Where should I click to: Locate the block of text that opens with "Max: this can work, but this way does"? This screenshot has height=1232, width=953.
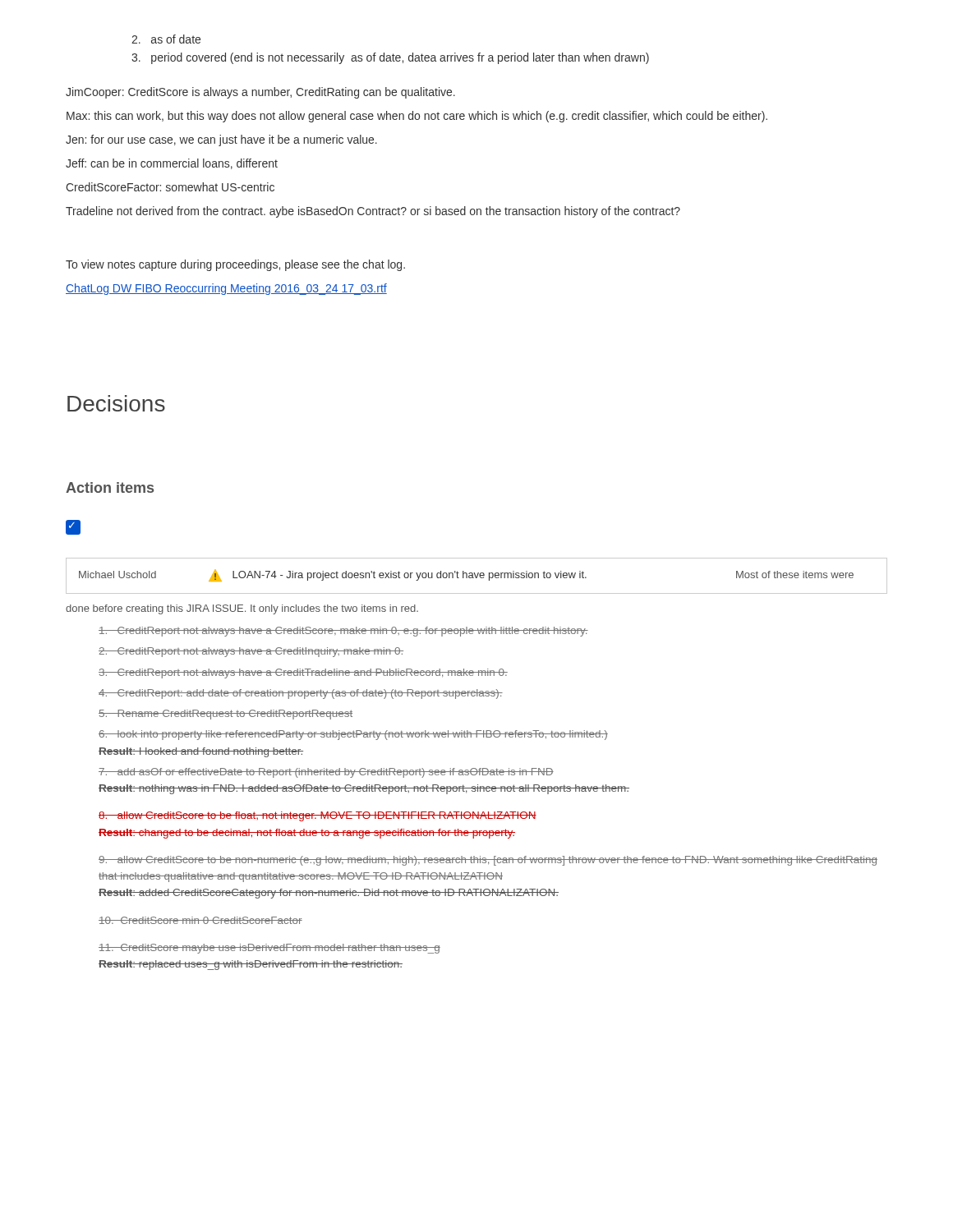tap(417, 116)
